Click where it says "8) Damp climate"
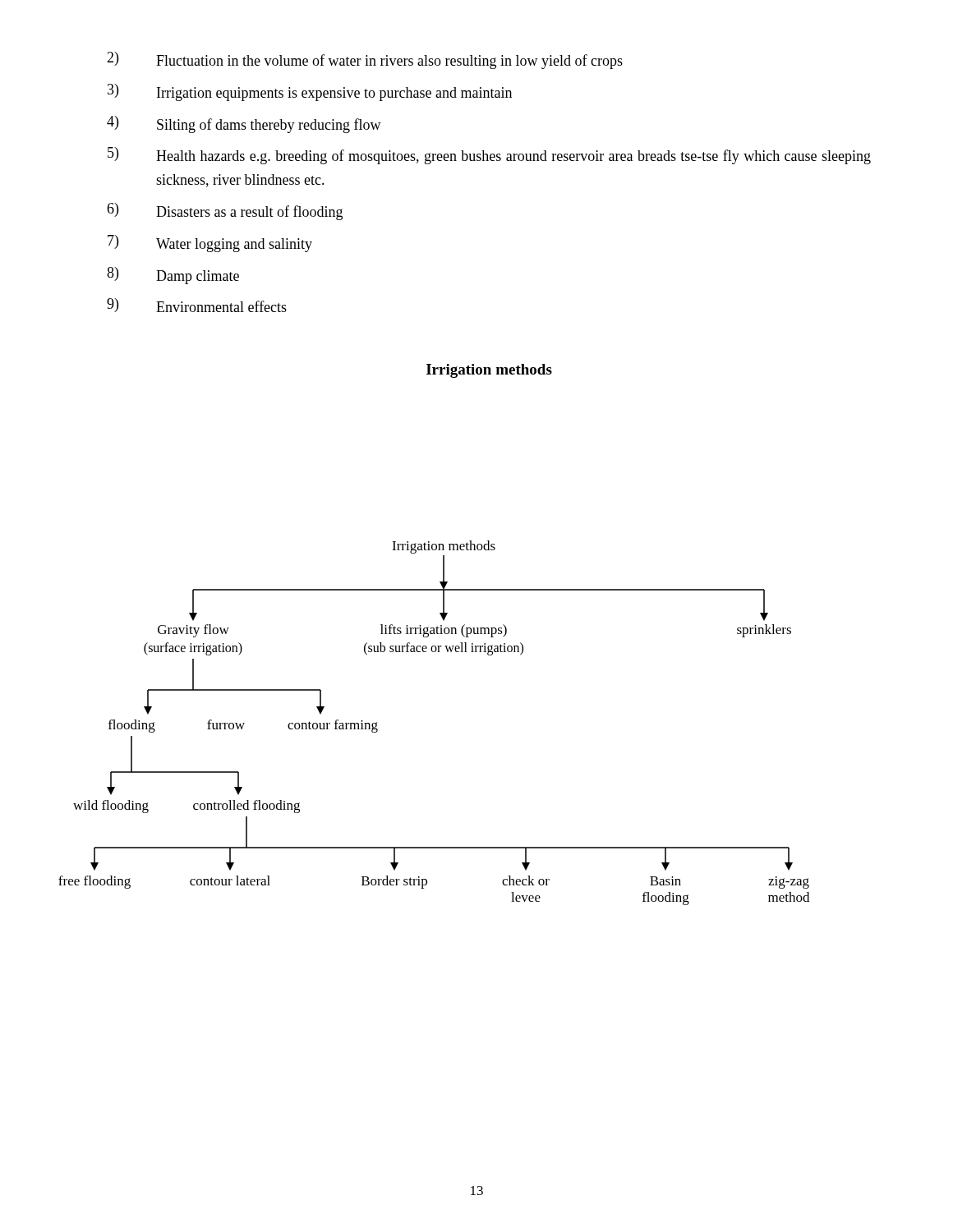 point(173,276)
